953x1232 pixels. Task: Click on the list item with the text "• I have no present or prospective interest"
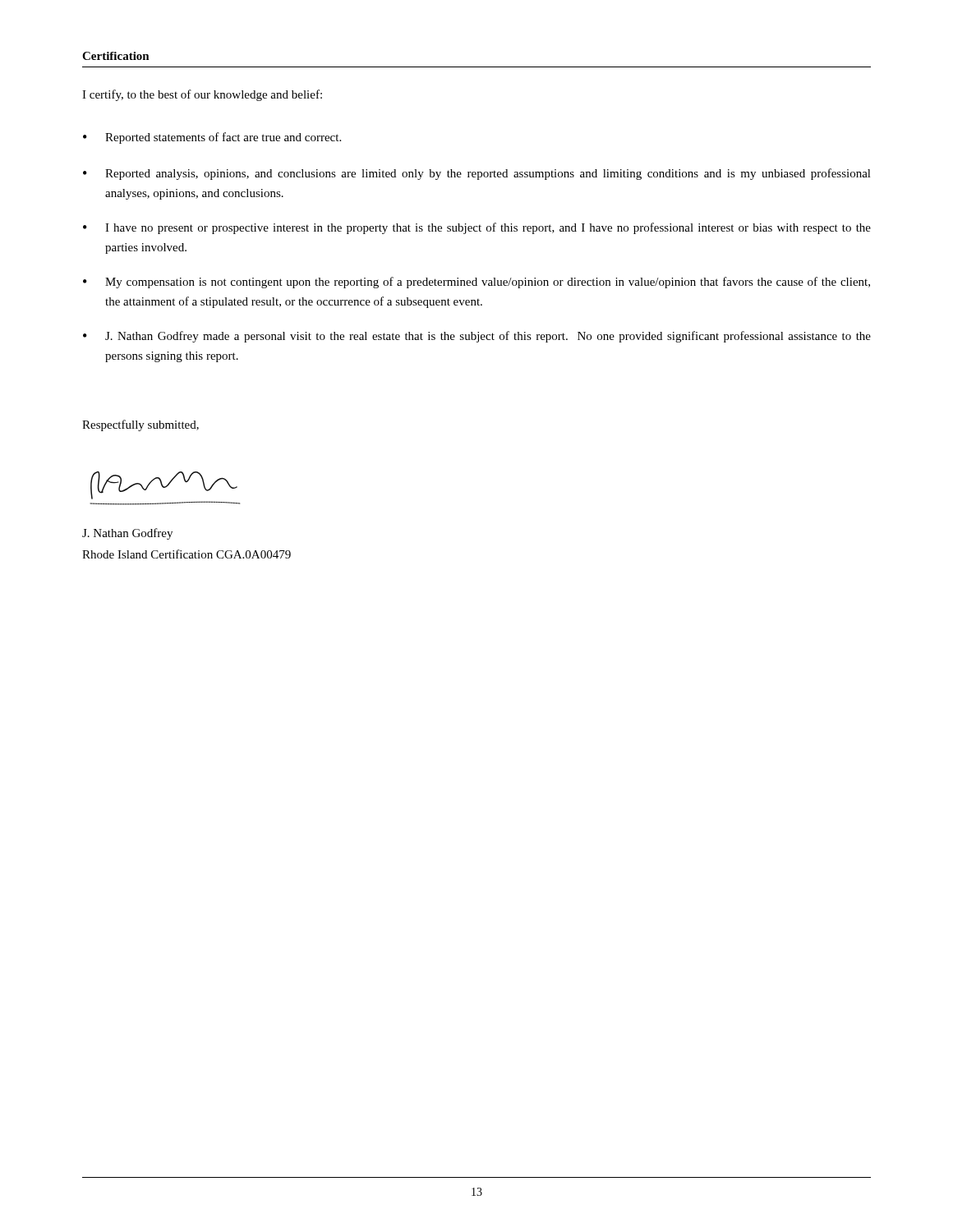476,238
